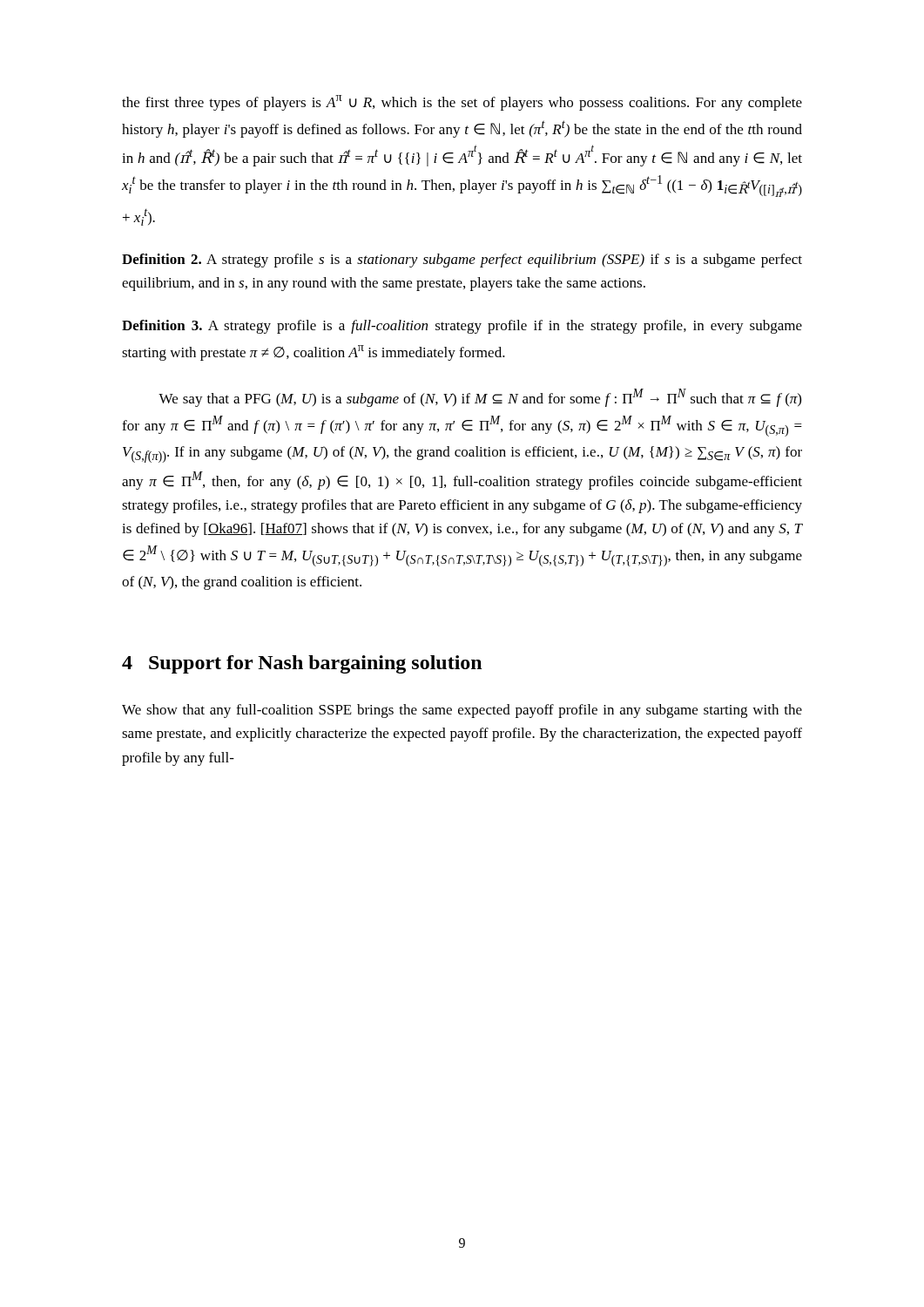Point to the element starting "Definition 2. A strategy profile"
The height and width of the screenshot is (1307, 924).
462,271
